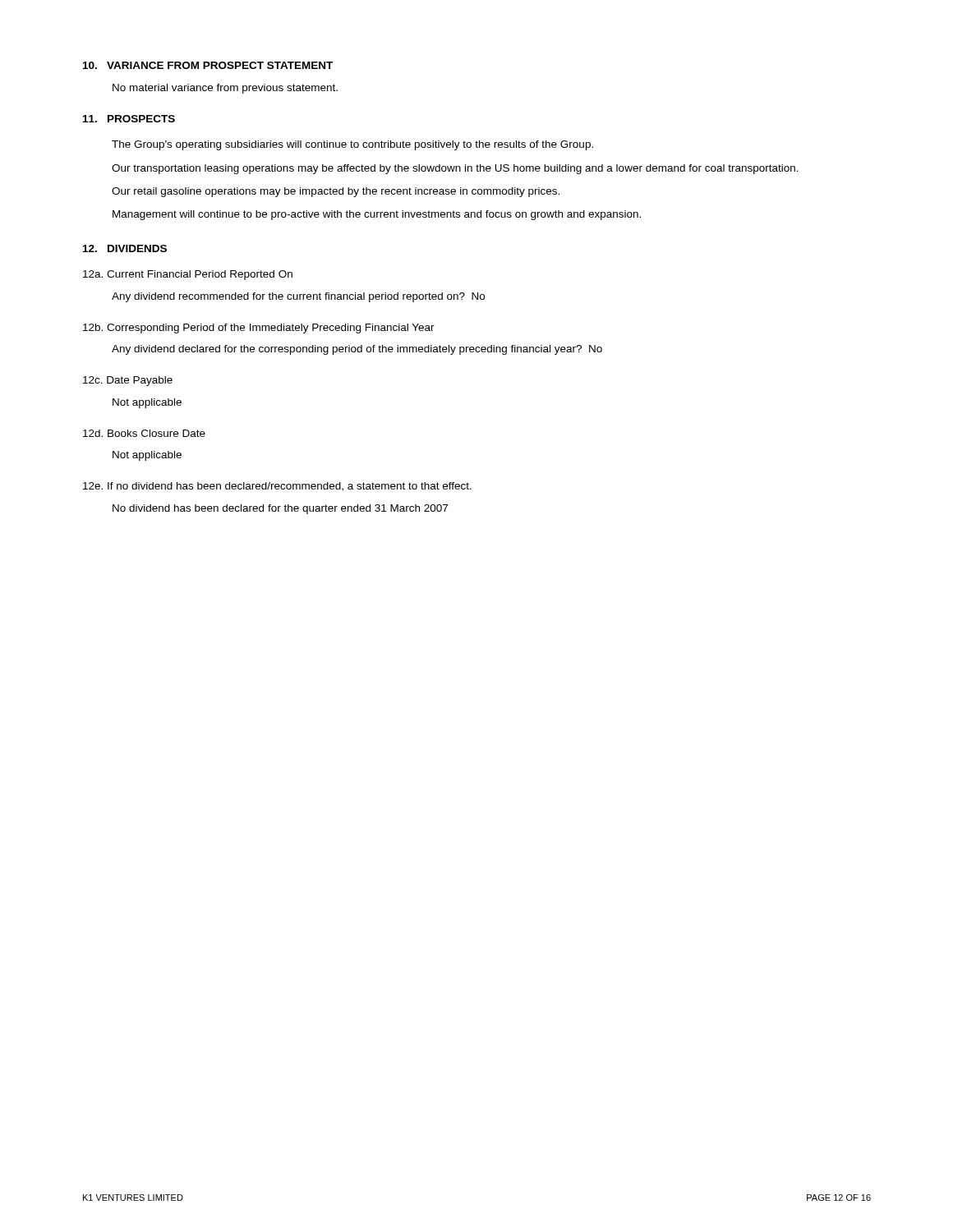
Task: Where does it say "12. DIVIDENDS"?
Action: (125, 249)
